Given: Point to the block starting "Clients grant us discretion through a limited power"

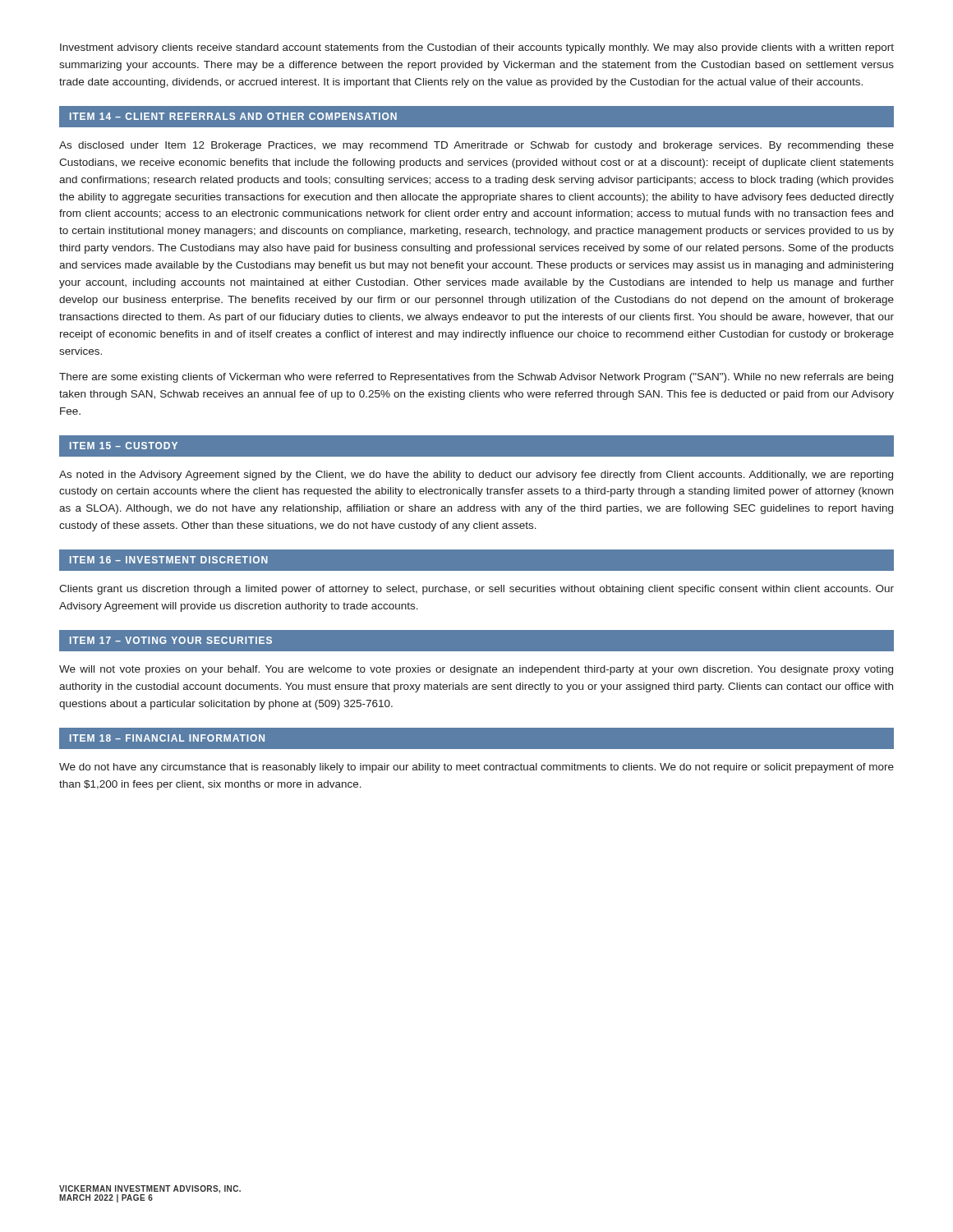Looking at the screenshot, I should (x=476, y=597).
